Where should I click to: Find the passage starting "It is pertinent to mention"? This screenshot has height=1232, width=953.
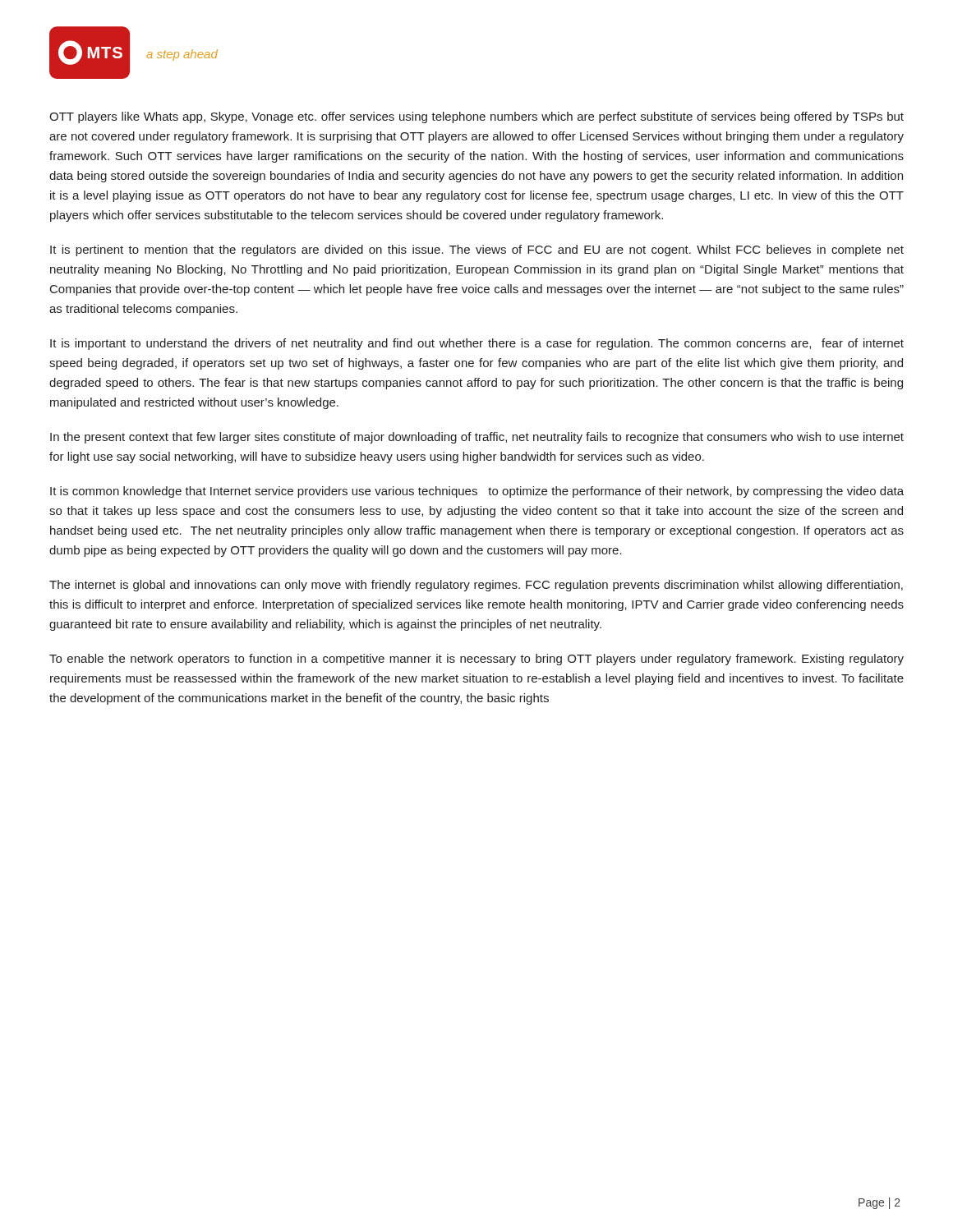pyautogui.click(x=476, y=279)
